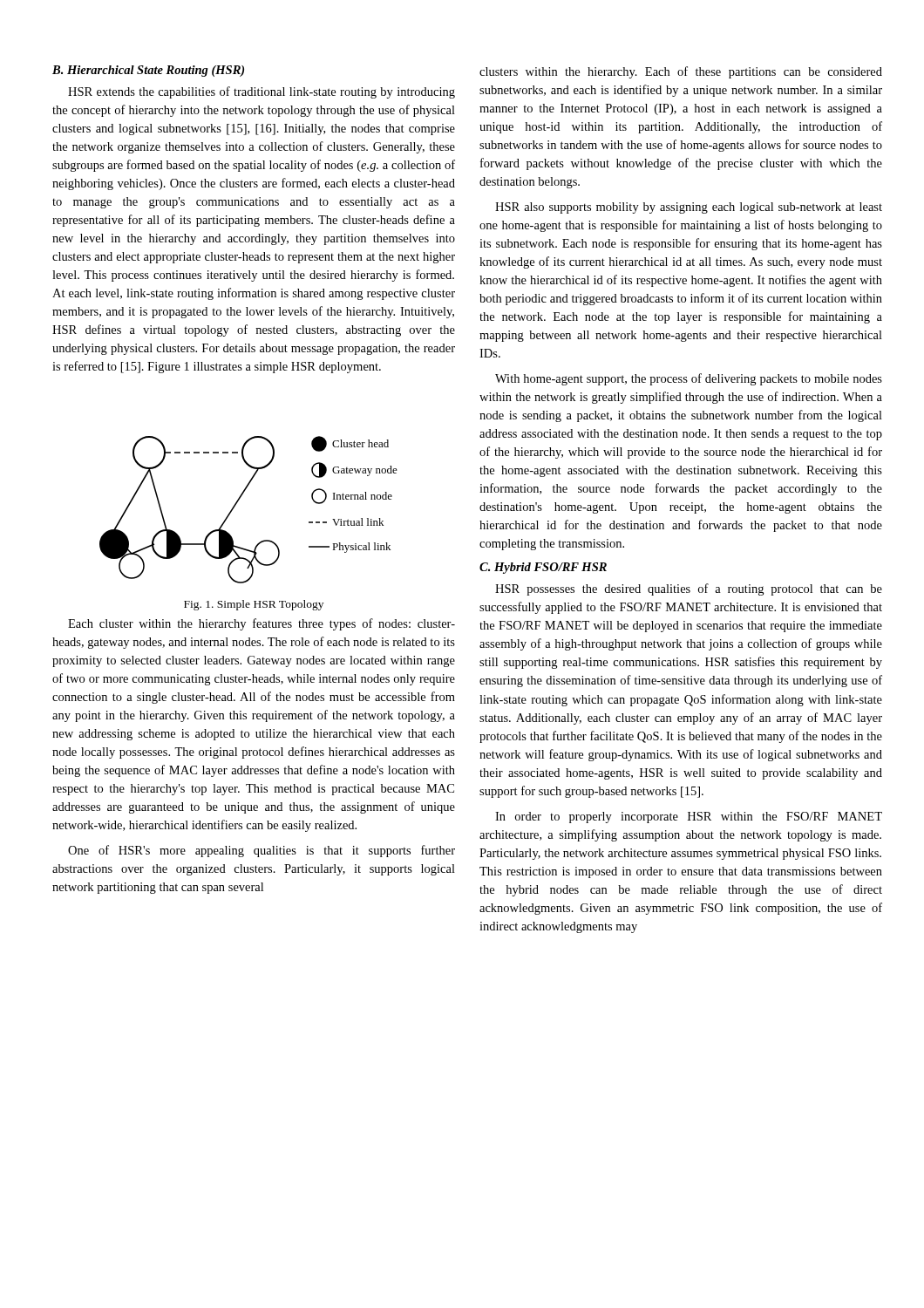Locate the text block with the text "HSR possesses the desired"
Viewport: 924px width, 1308px height.
coord(681,758)
